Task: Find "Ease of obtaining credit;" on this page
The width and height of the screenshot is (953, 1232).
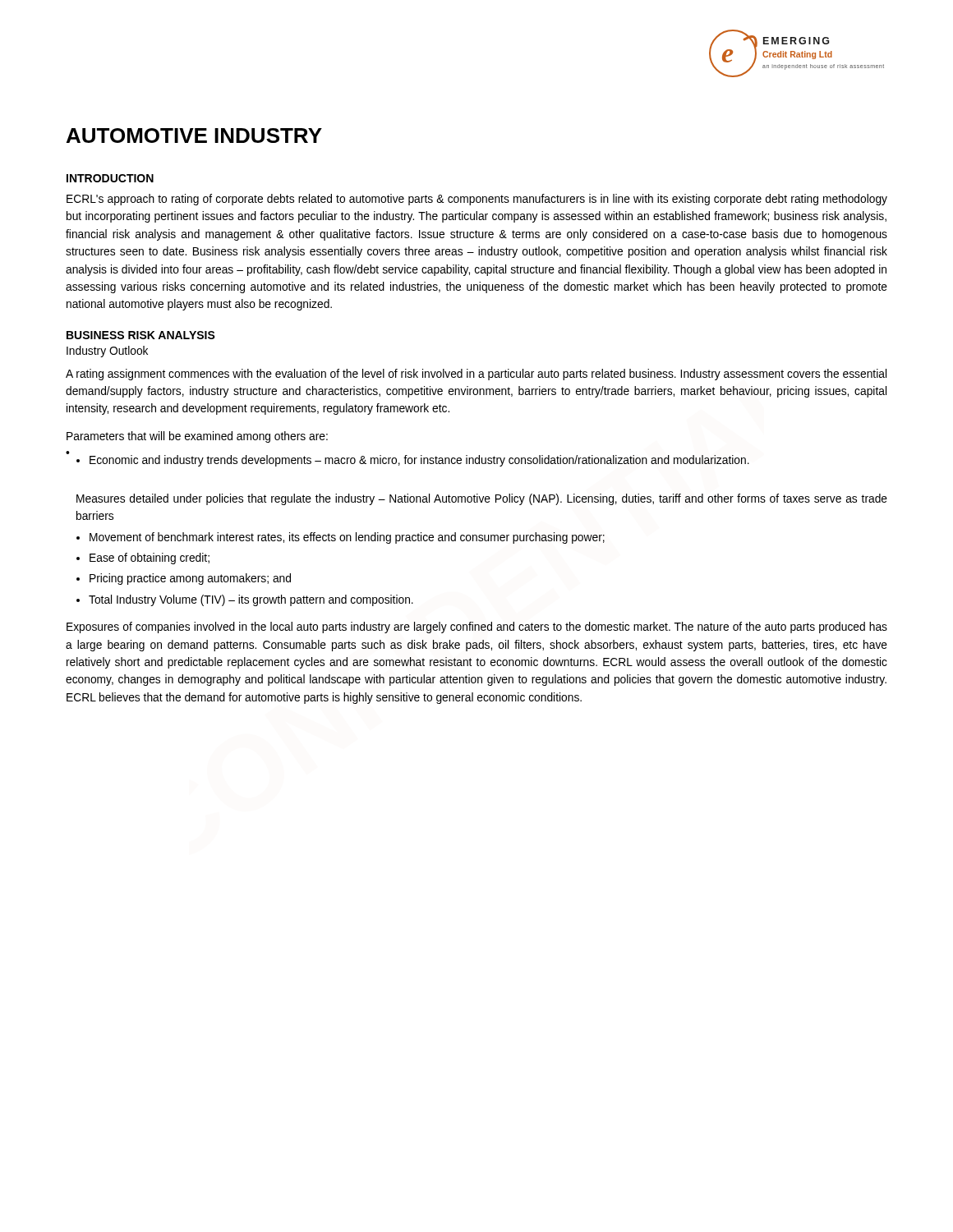Action: [150, 558]
